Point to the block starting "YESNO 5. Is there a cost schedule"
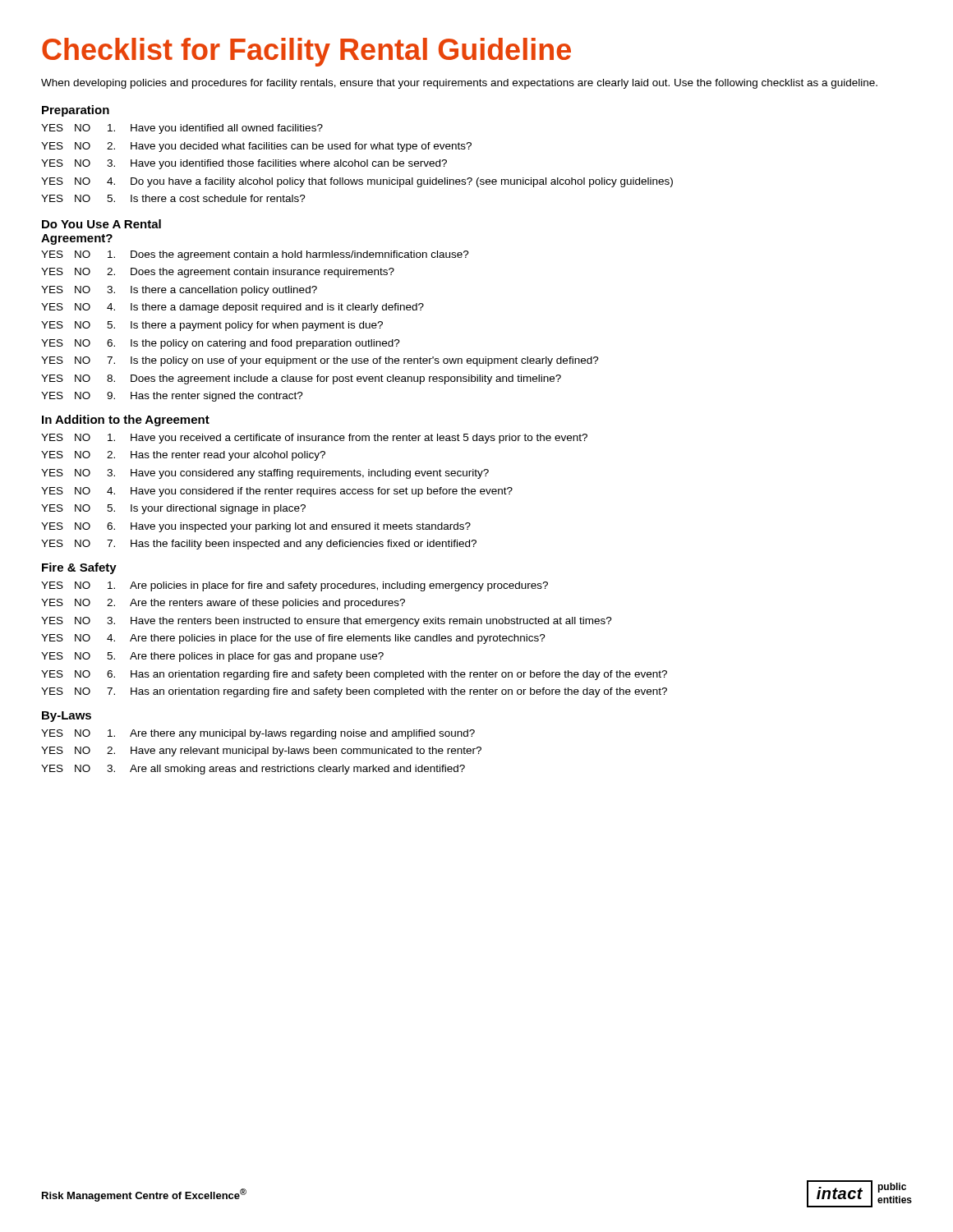This screenshot has width=953, height=1232. [x=173, y=198]
